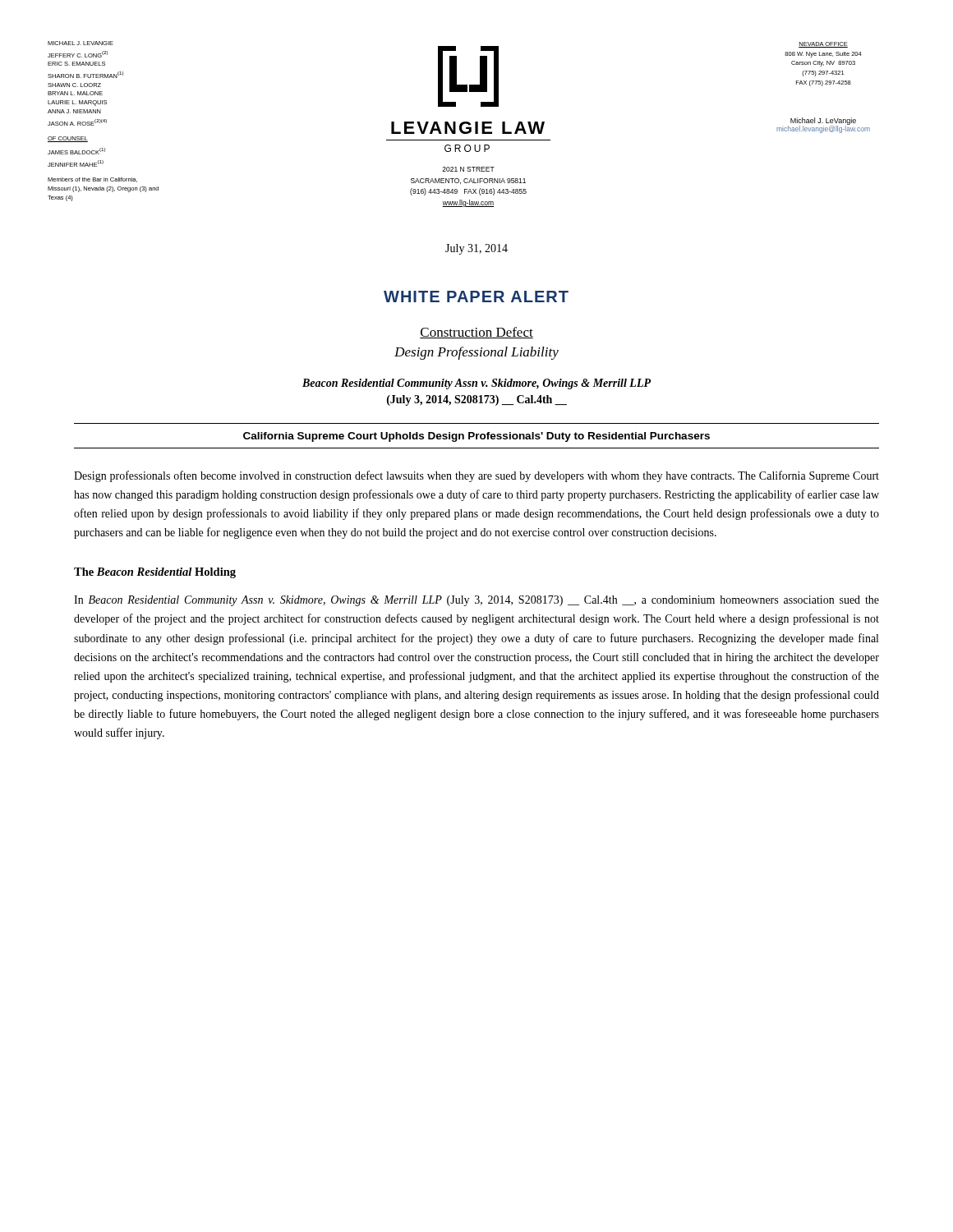Click on the title containing "WHITE PAPER ALERT"
The height and width of the screenshot is (1232, 953).
[476, 296]
